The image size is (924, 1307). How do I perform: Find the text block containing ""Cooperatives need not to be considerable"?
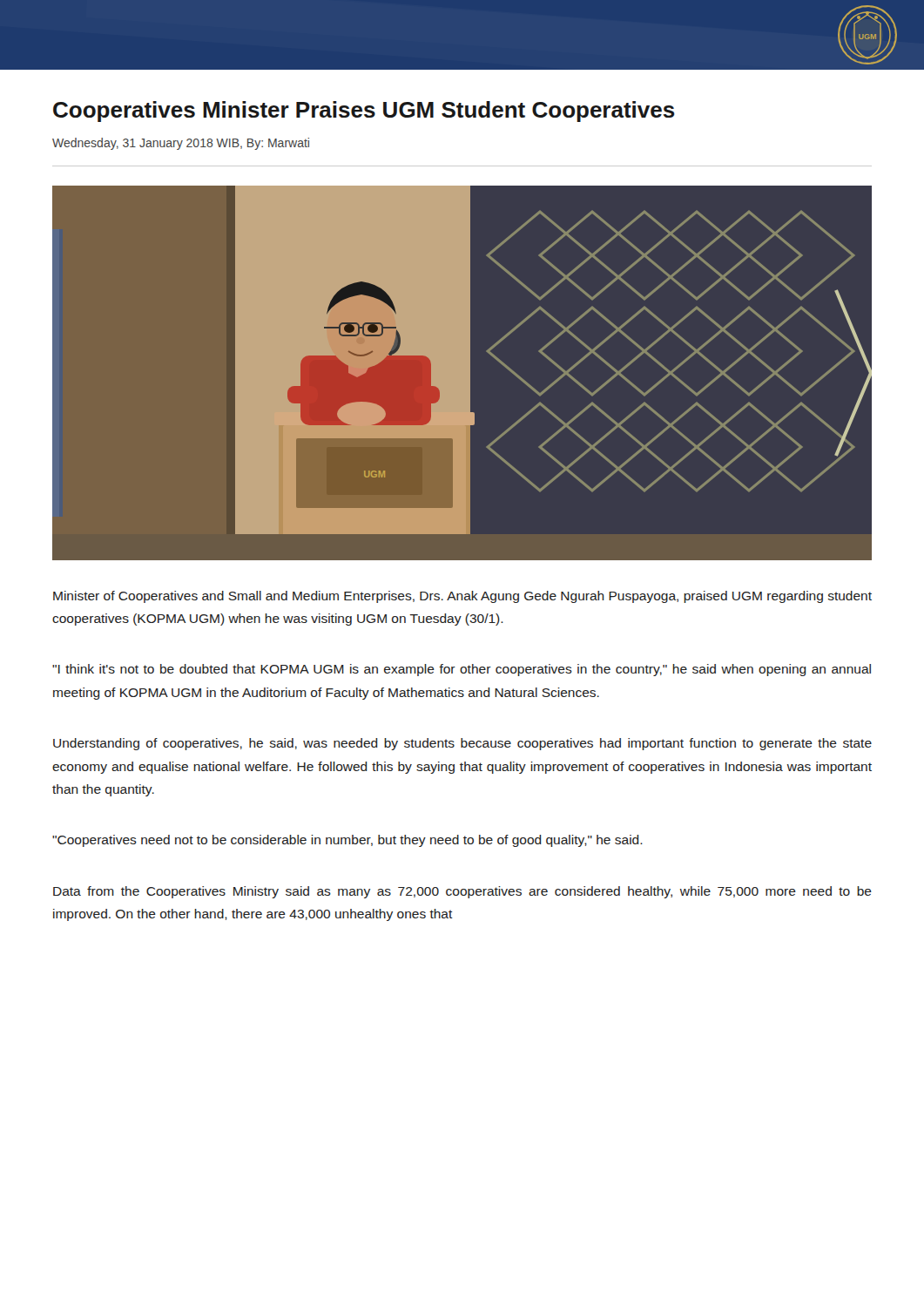click(348, 840)
